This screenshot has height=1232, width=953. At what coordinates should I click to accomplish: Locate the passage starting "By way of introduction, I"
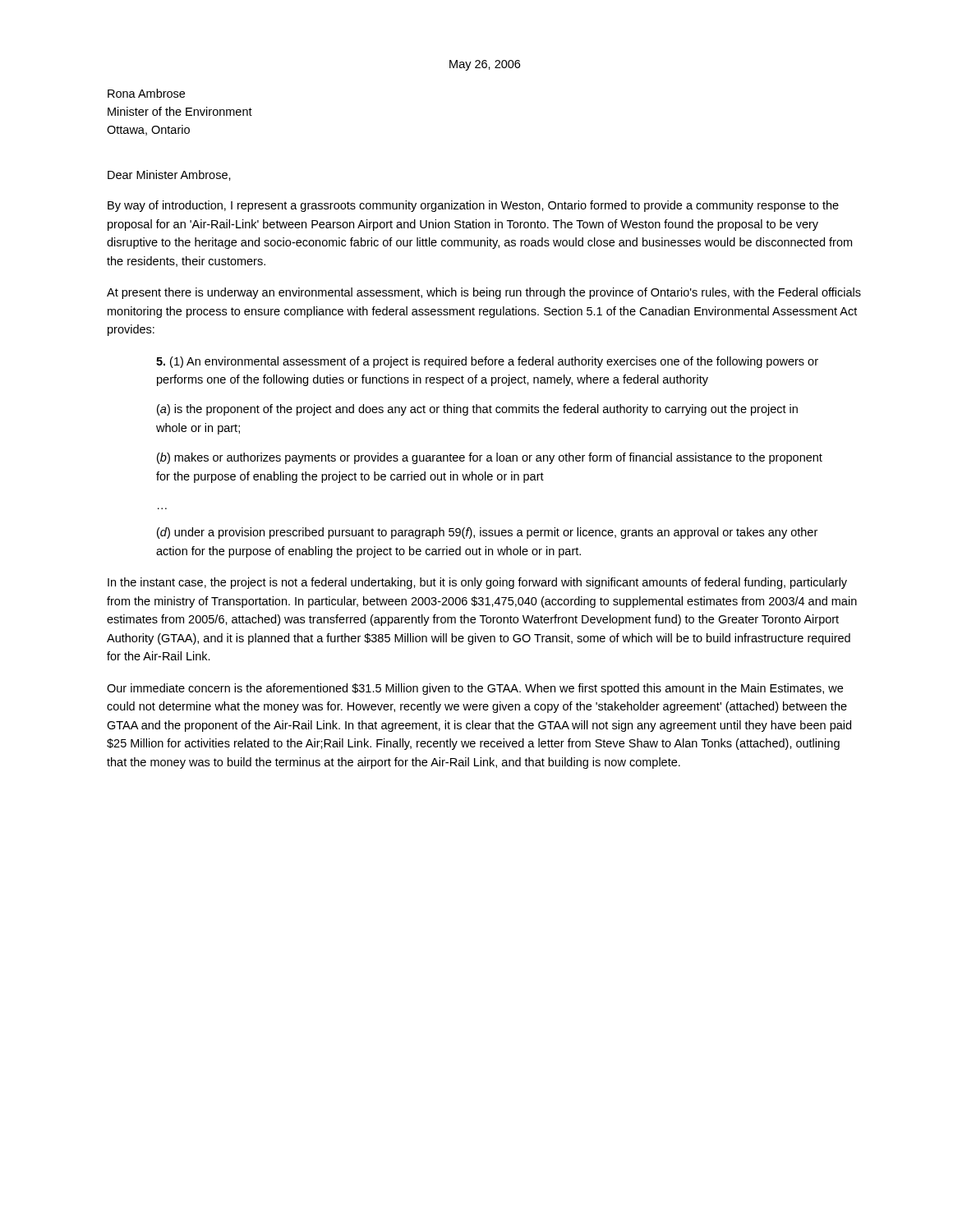480,233
